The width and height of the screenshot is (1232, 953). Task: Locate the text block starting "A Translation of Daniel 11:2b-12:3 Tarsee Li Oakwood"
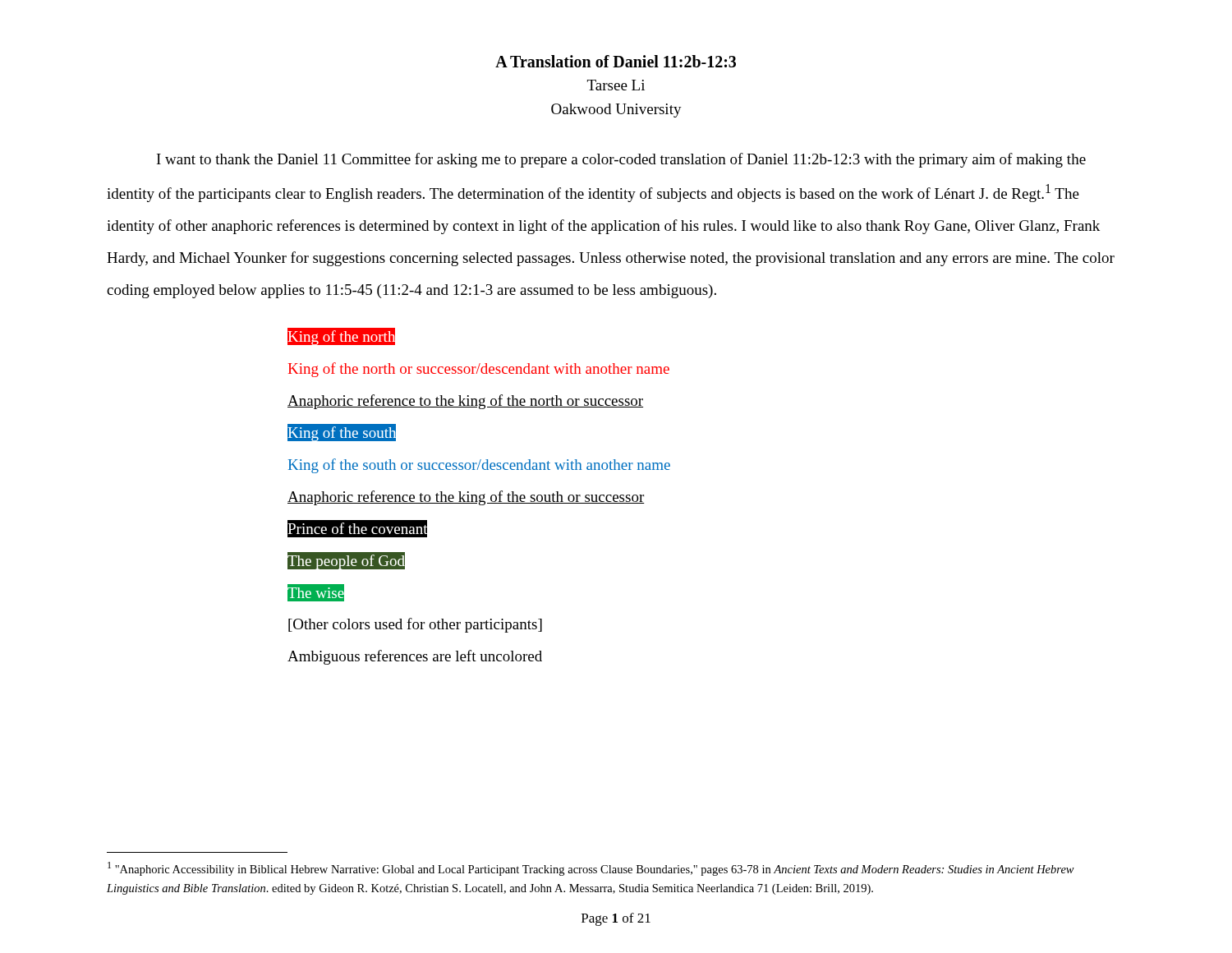click(616, 85)
